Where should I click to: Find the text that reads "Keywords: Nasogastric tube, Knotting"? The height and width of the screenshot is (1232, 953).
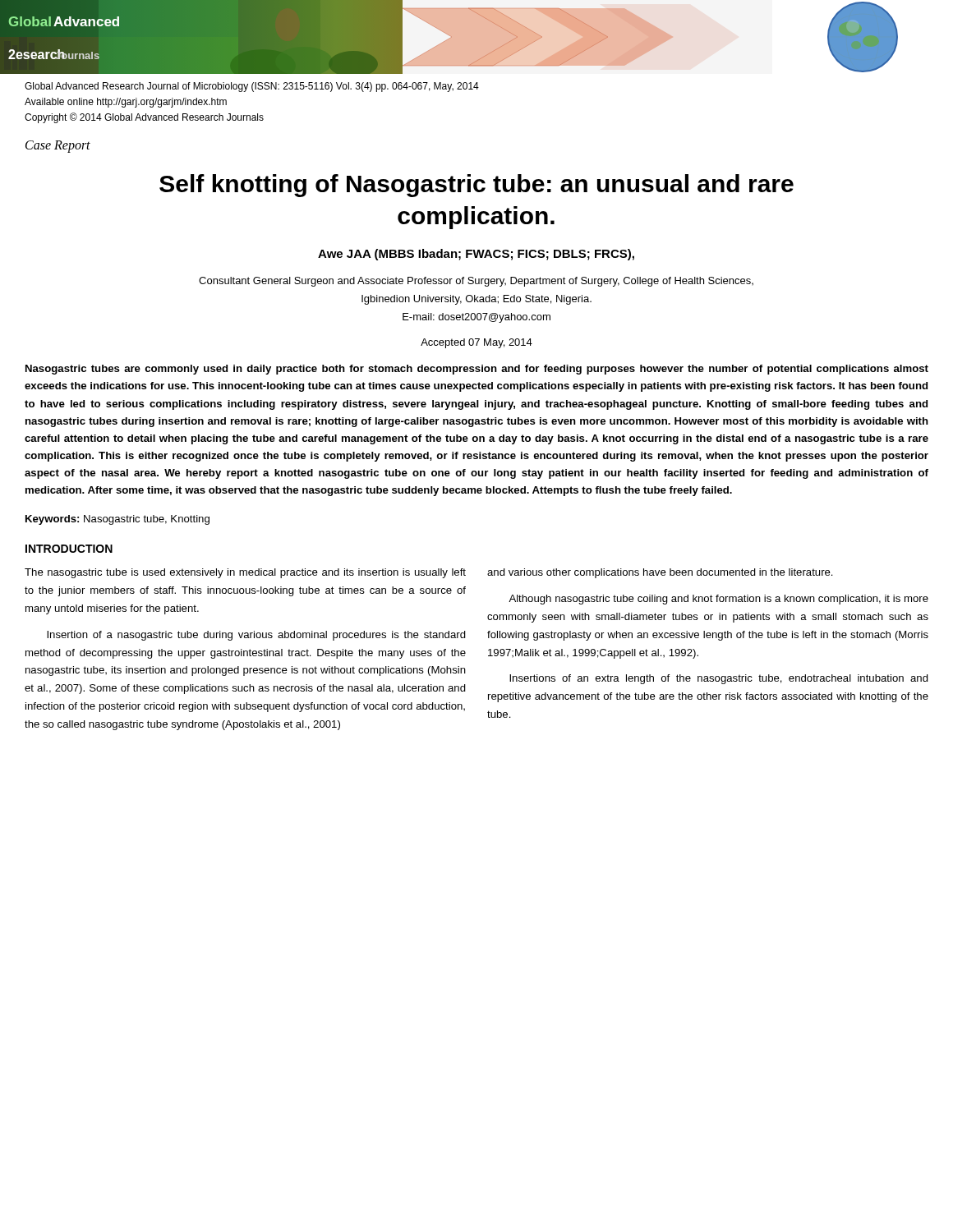pyautogui.click(x=117, y=519)
